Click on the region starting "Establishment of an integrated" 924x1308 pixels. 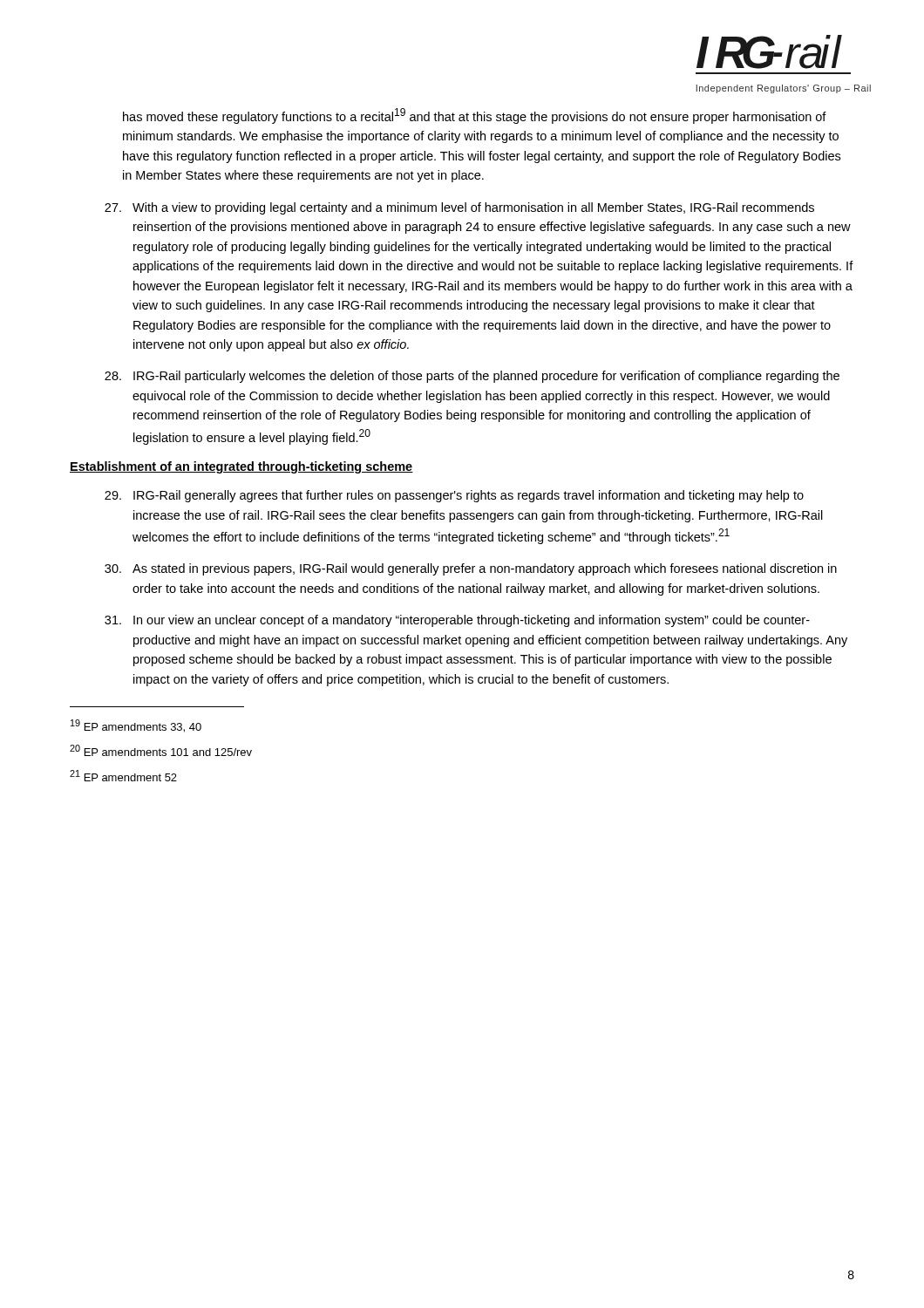click(241, 467)
